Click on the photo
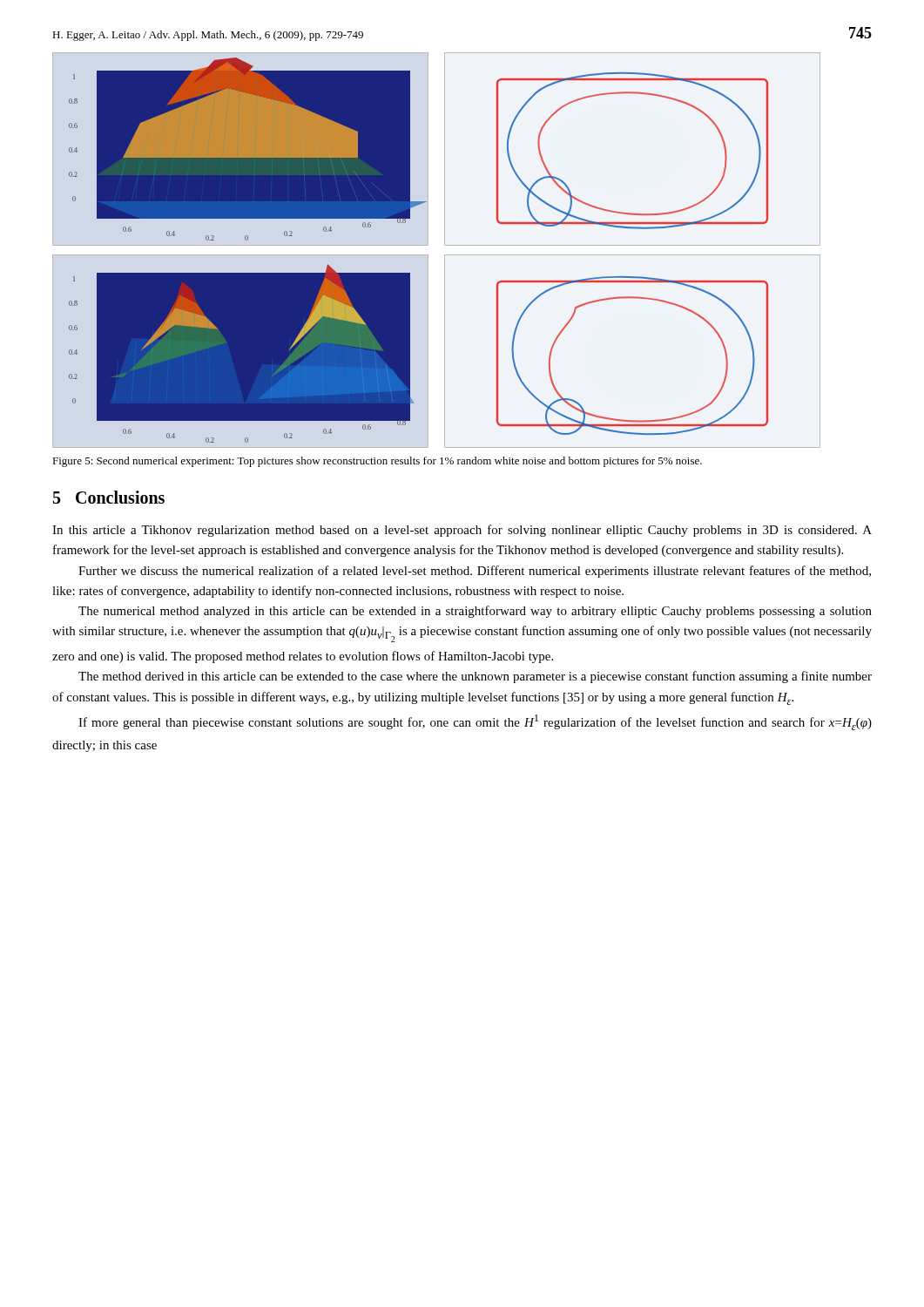Screen dimensions: 1307x924 462,250
